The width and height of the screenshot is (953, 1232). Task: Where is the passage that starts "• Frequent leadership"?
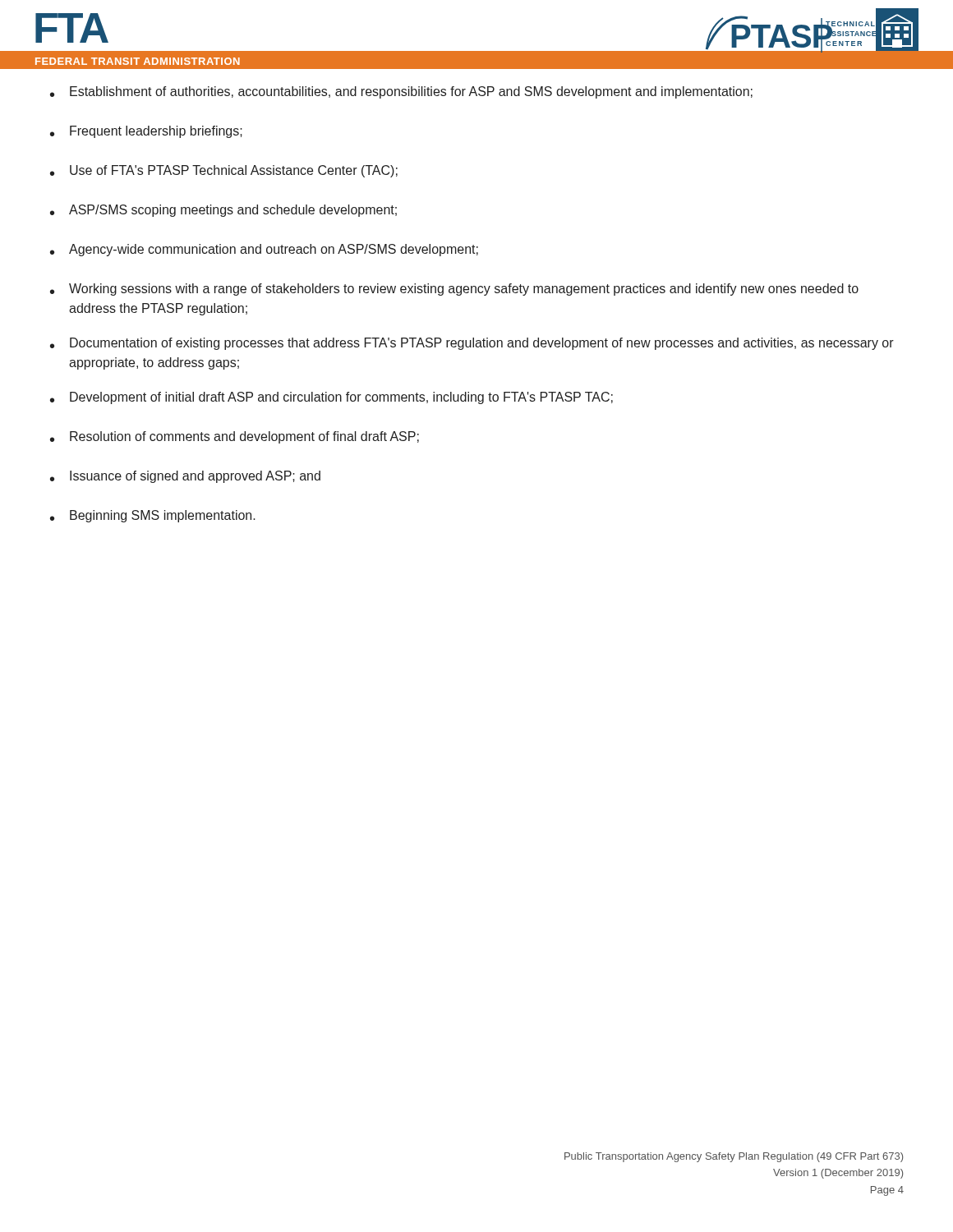coord(146,134)
